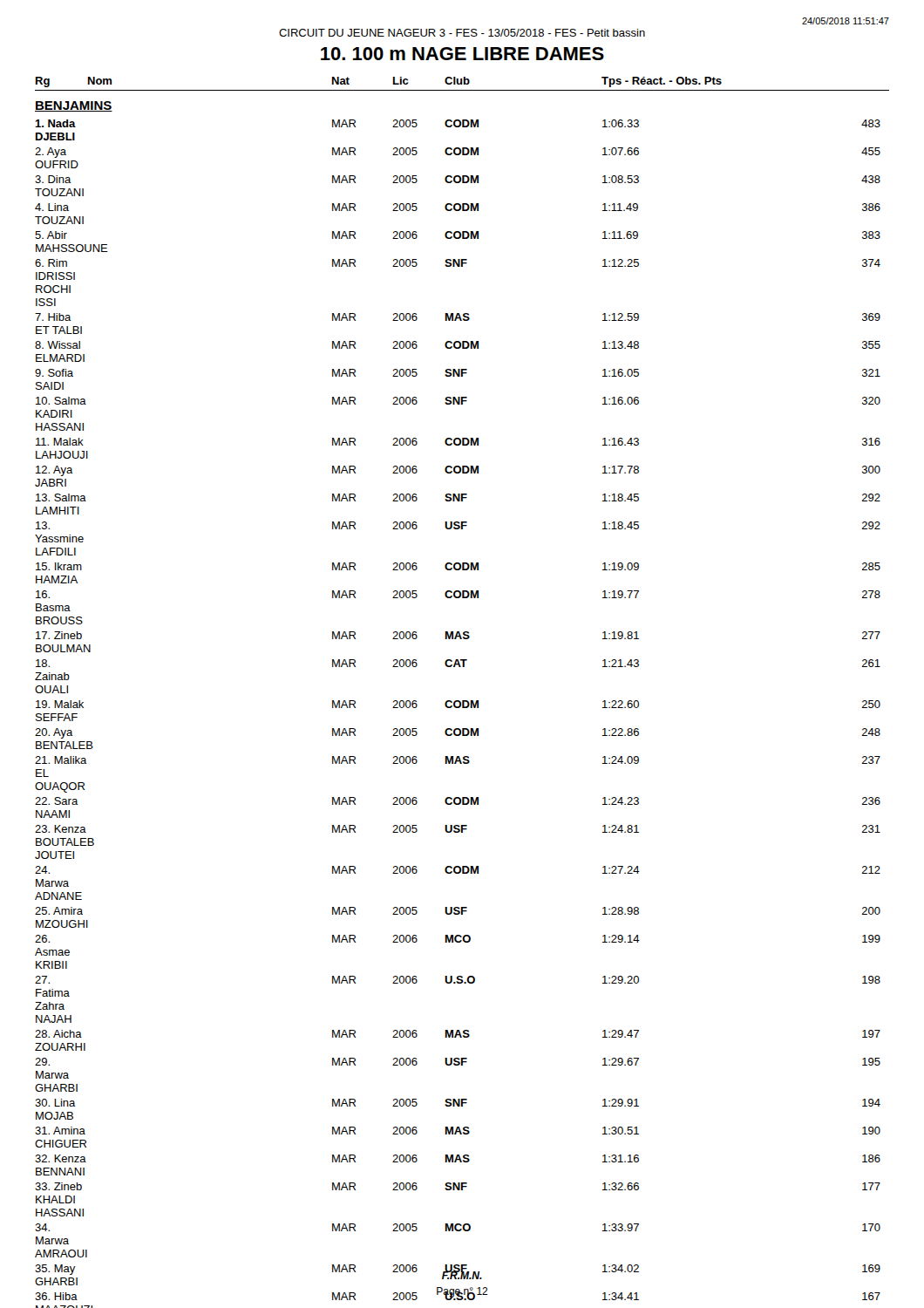Locate the title that opens with "CIRCUIT DU JEUNE"
Image resolution: width=924 pixels, height=1308 pixels.
[x=462, y=46]
